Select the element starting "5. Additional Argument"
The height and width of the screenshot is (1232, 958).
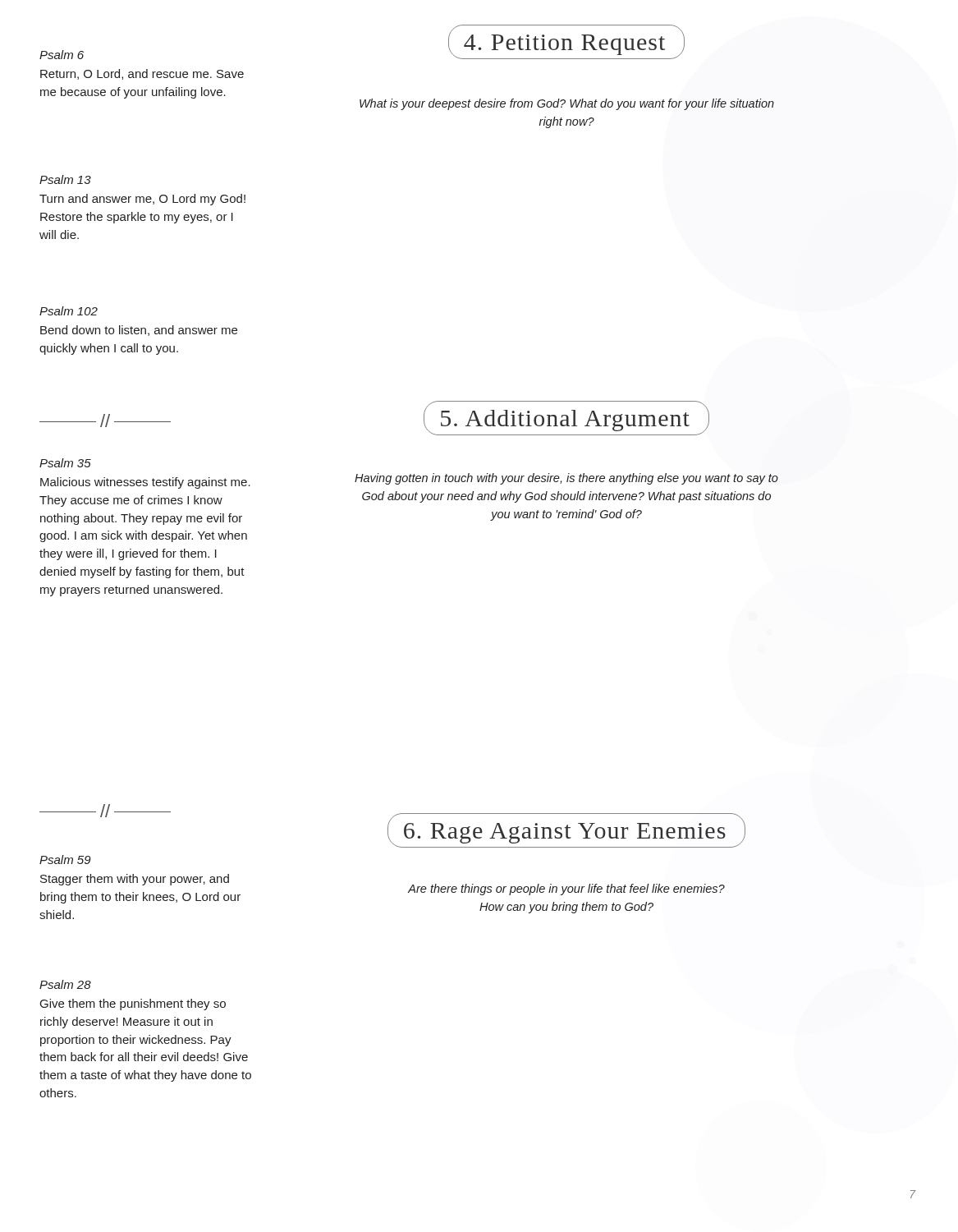[x=566, y=418]
